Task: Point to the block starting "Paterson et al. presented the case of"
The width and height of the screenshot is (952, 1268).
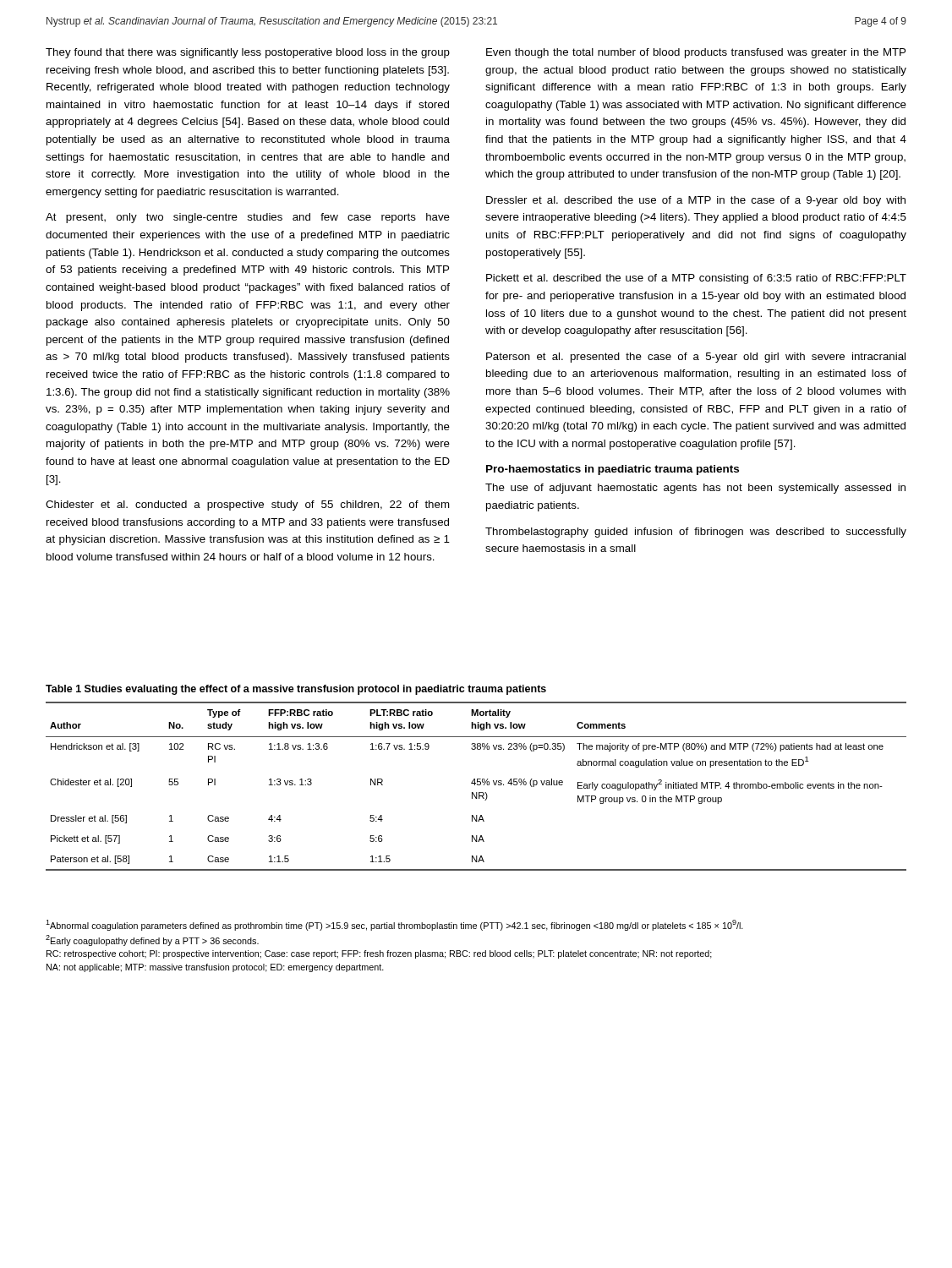Action: click(696, 400)
